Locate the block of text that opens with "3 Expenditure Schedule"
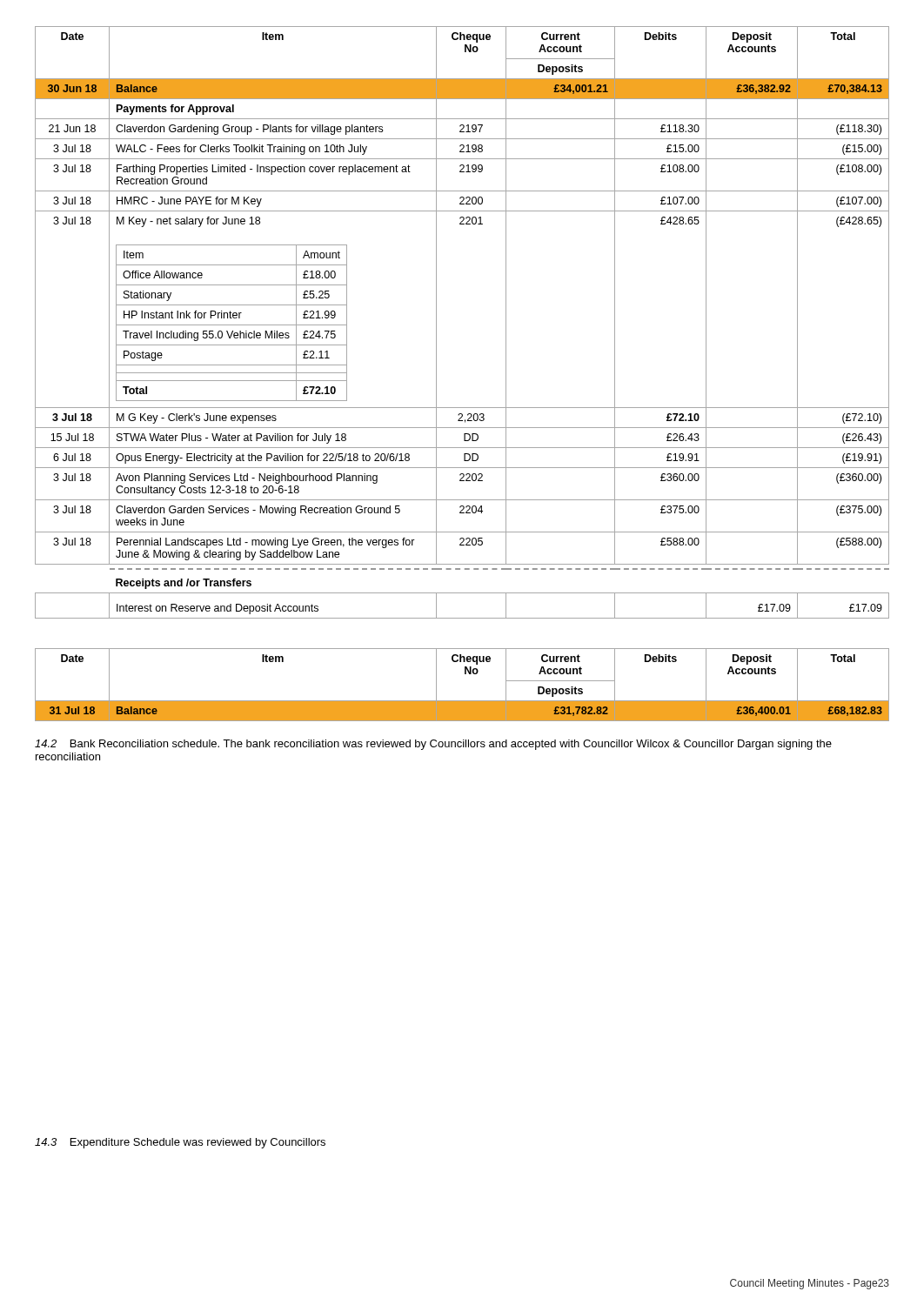 pyautogui.click(x=180, y=1142)
